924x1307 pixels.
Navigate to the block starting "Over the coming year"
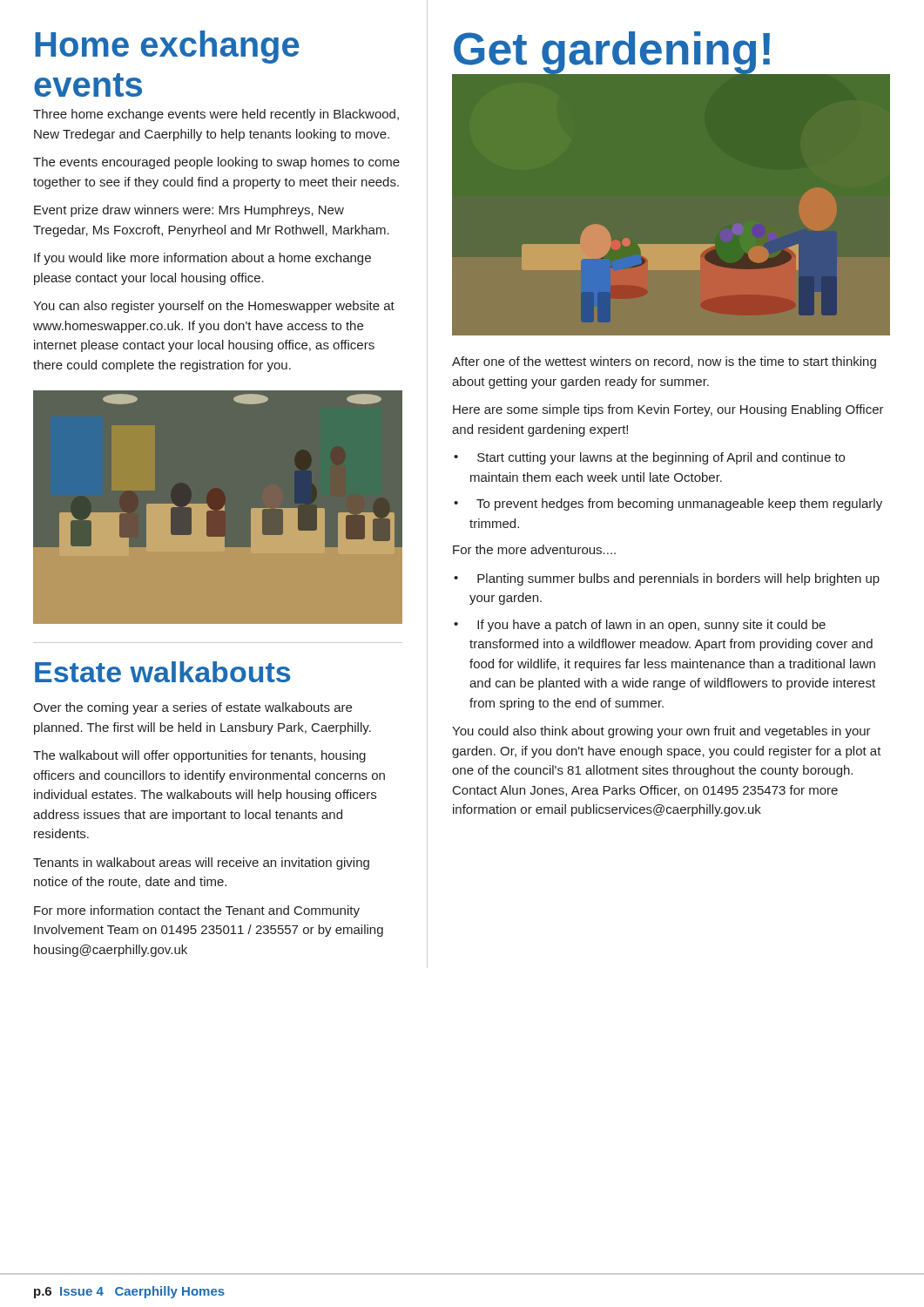coord(202,717)
